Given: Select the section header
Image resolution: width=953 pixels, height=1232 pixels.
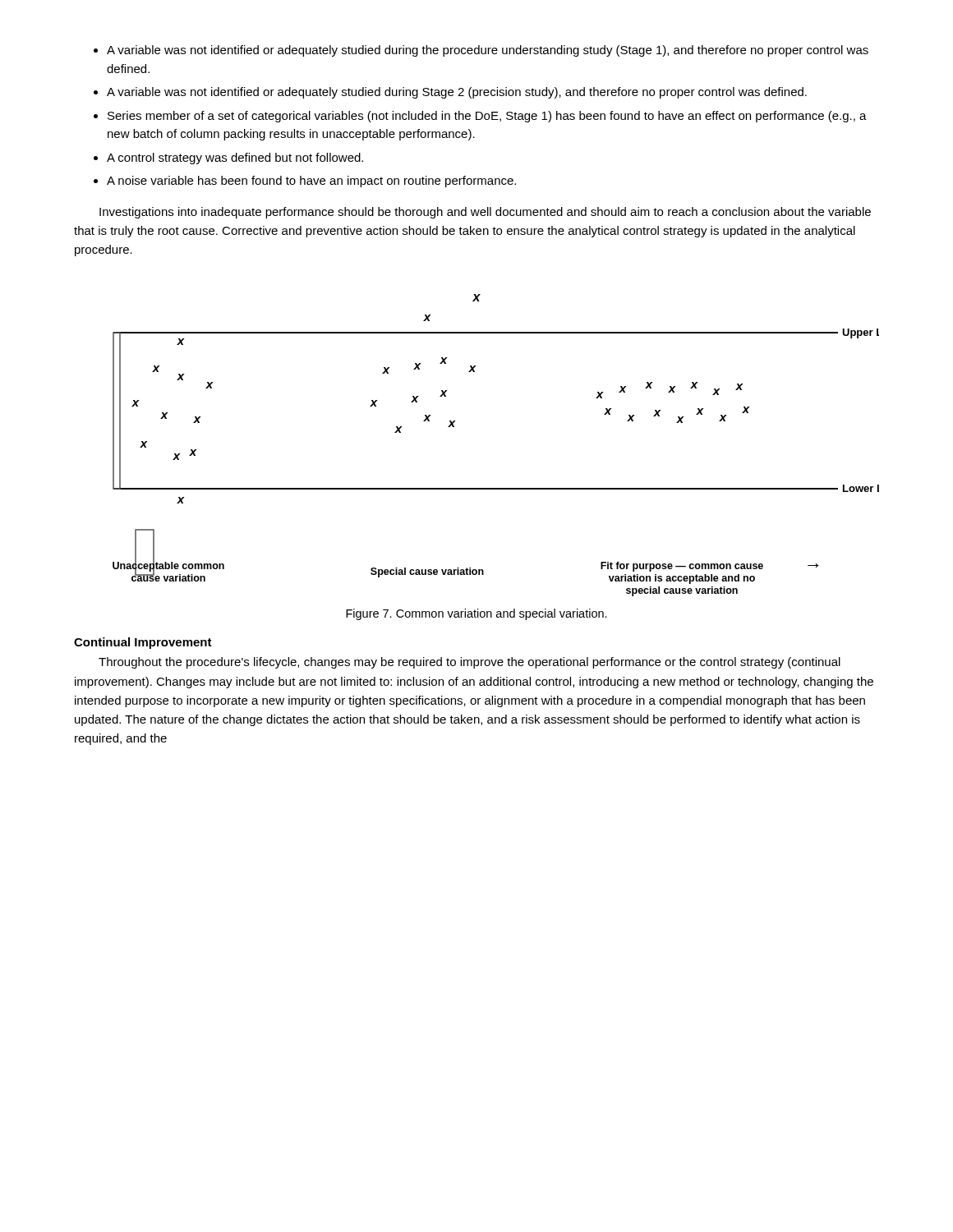Looking at the screenshot, I should coord(143,642).
